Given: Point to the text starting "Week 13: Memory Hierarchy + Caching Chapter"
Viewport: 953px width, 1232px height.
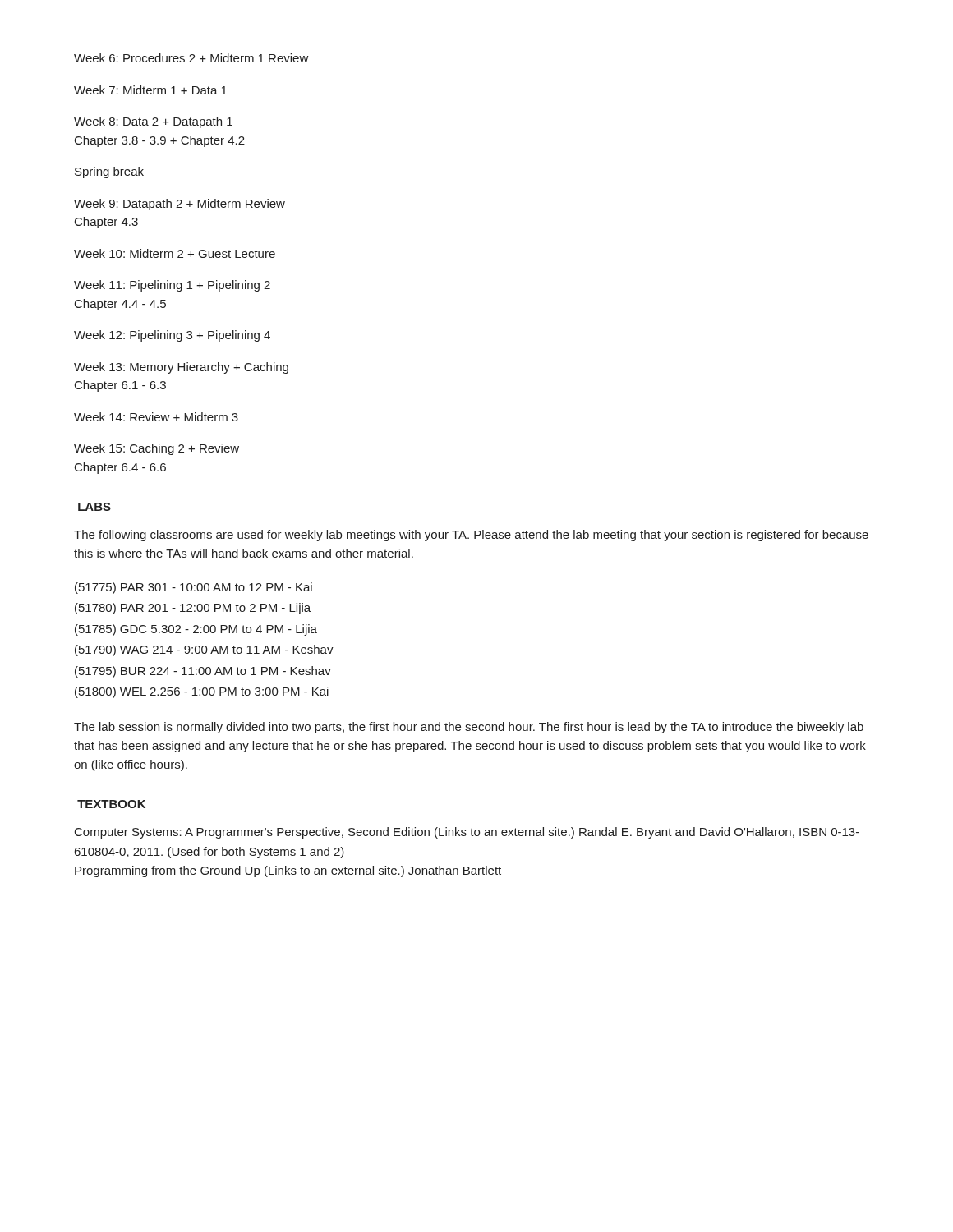Looking at the screenshot, I should 182,376.
